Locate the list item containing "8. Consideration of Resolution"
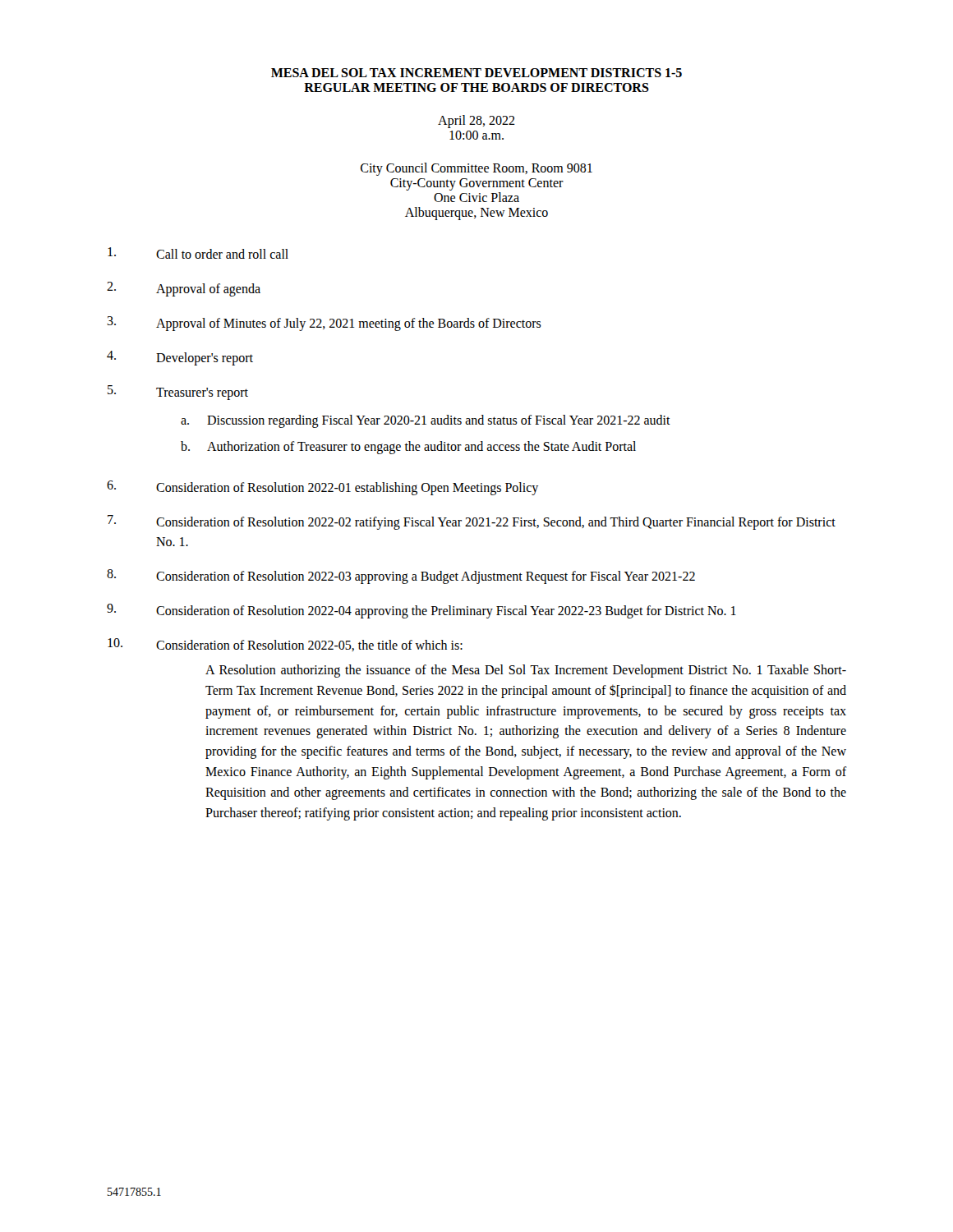This screenshot has height=1232, width=953. [x=476, y=577]
